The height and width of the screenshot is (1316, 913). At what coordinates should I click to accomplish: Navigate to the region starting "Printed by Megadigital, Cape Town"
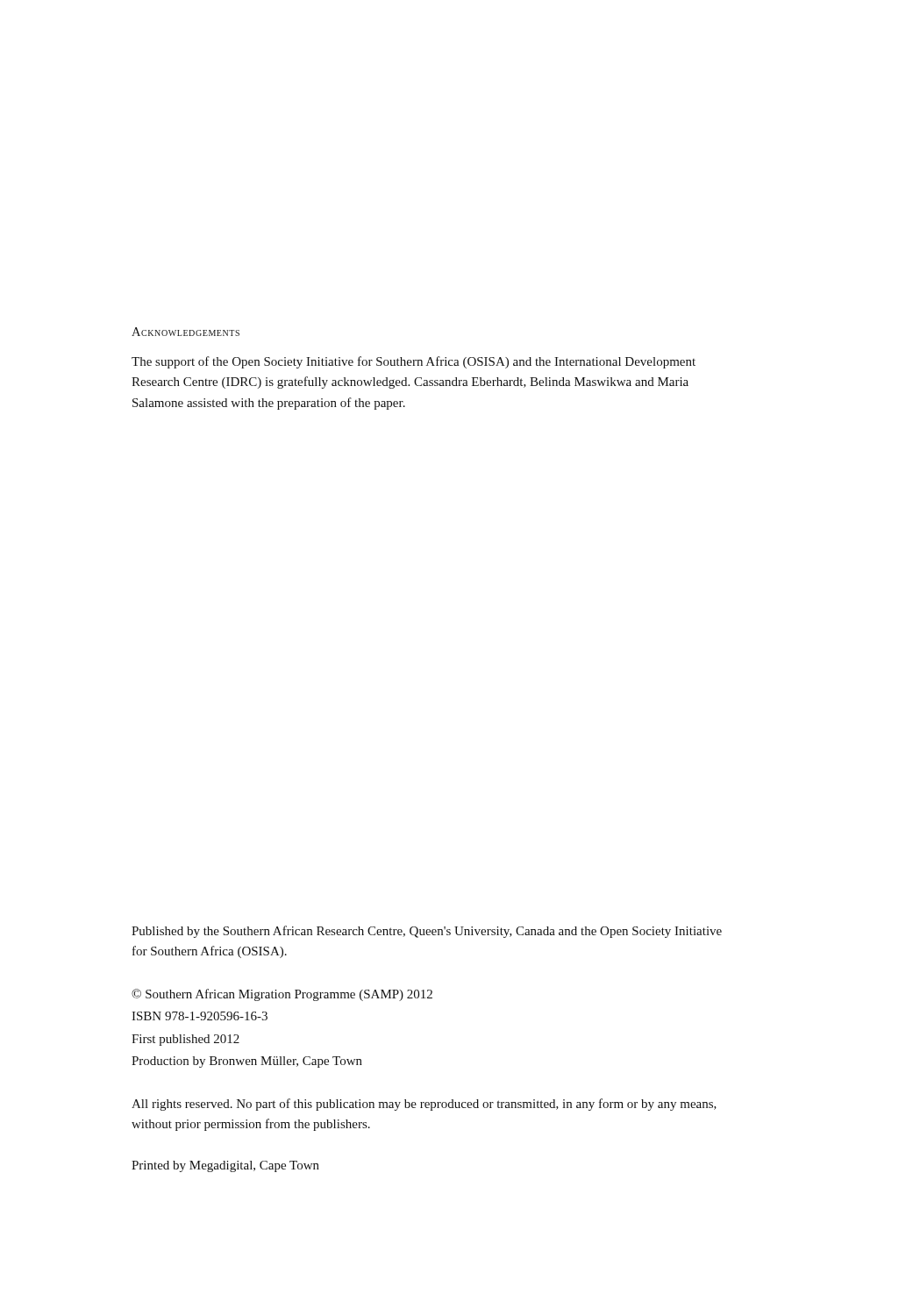click(x=225, y=1165)
